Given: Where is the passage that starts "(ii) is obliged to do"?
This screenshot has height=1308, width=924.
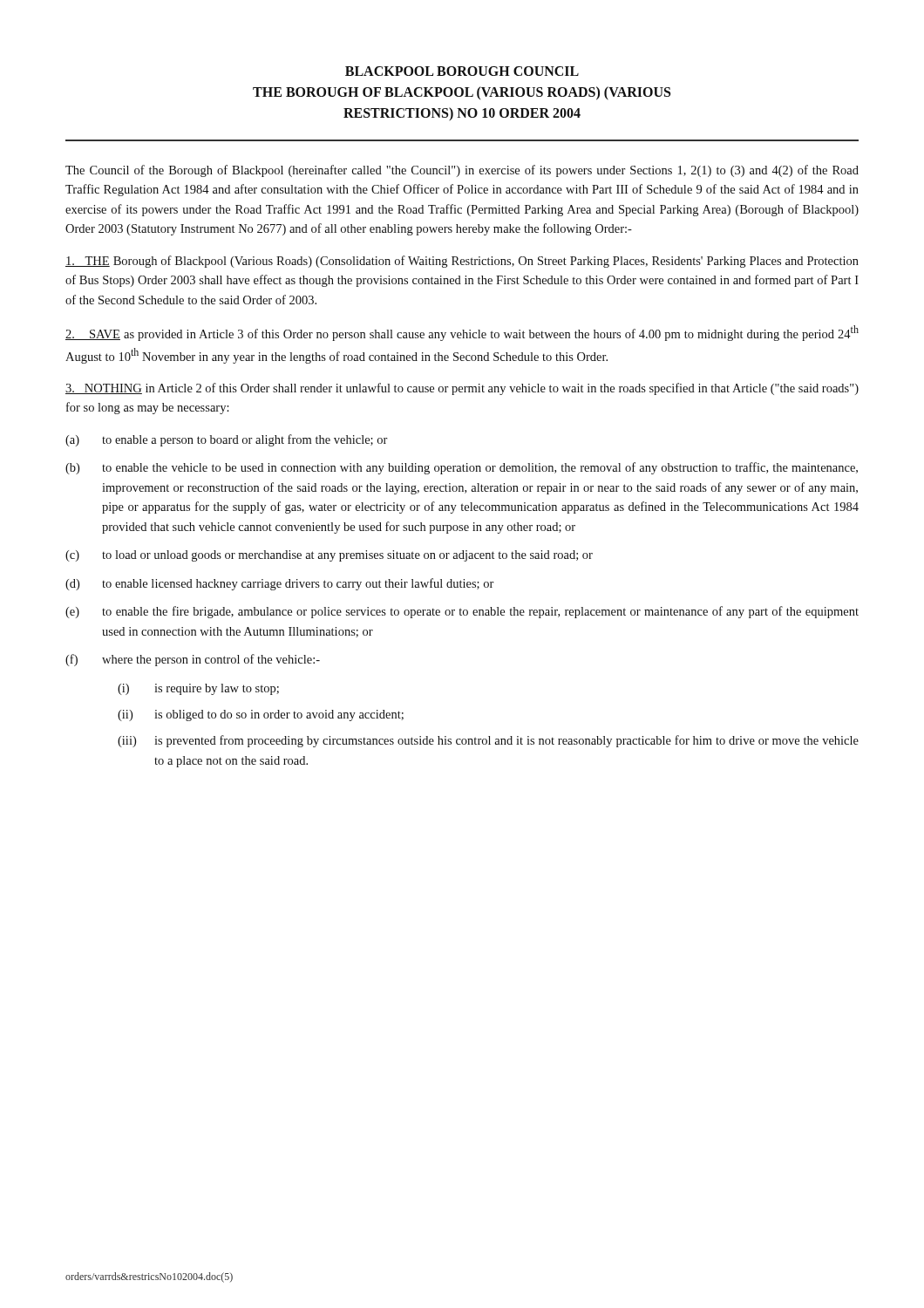Looking at the screenshot, I should click(261, 715).
